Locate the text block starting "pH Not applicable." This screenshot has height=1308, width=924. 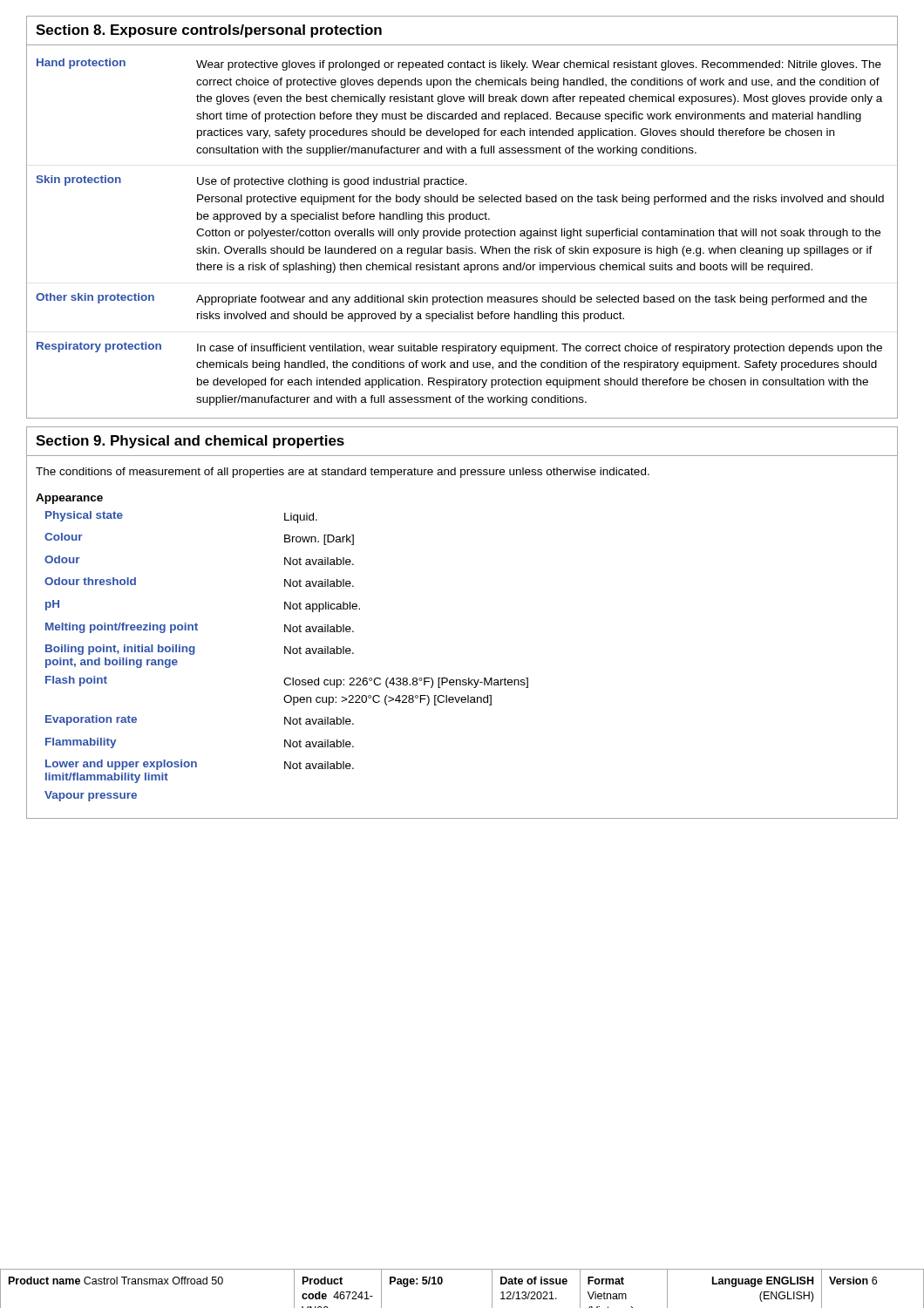pos(49,606)
